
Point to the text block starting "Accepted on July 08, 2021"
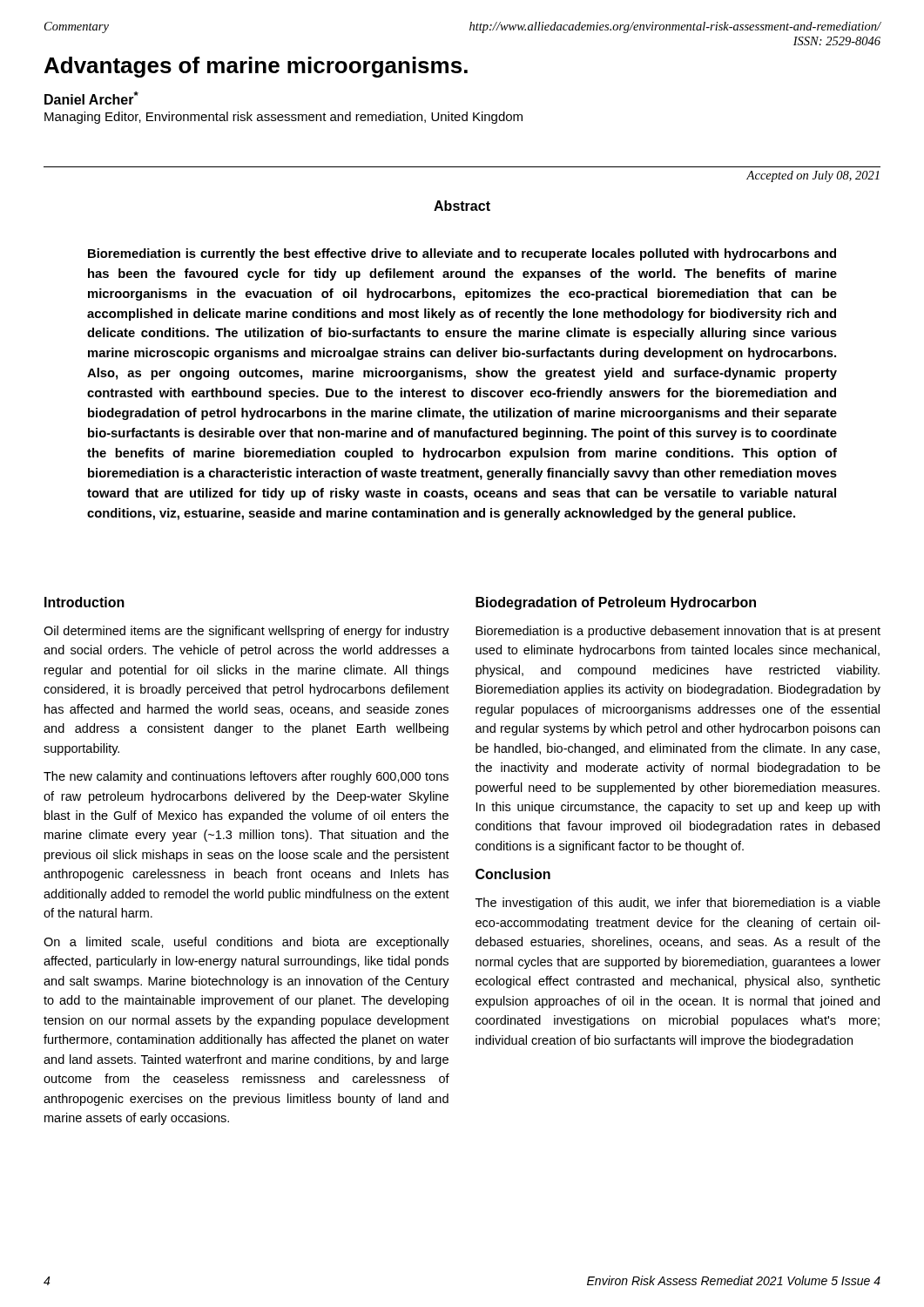point(814,175)
